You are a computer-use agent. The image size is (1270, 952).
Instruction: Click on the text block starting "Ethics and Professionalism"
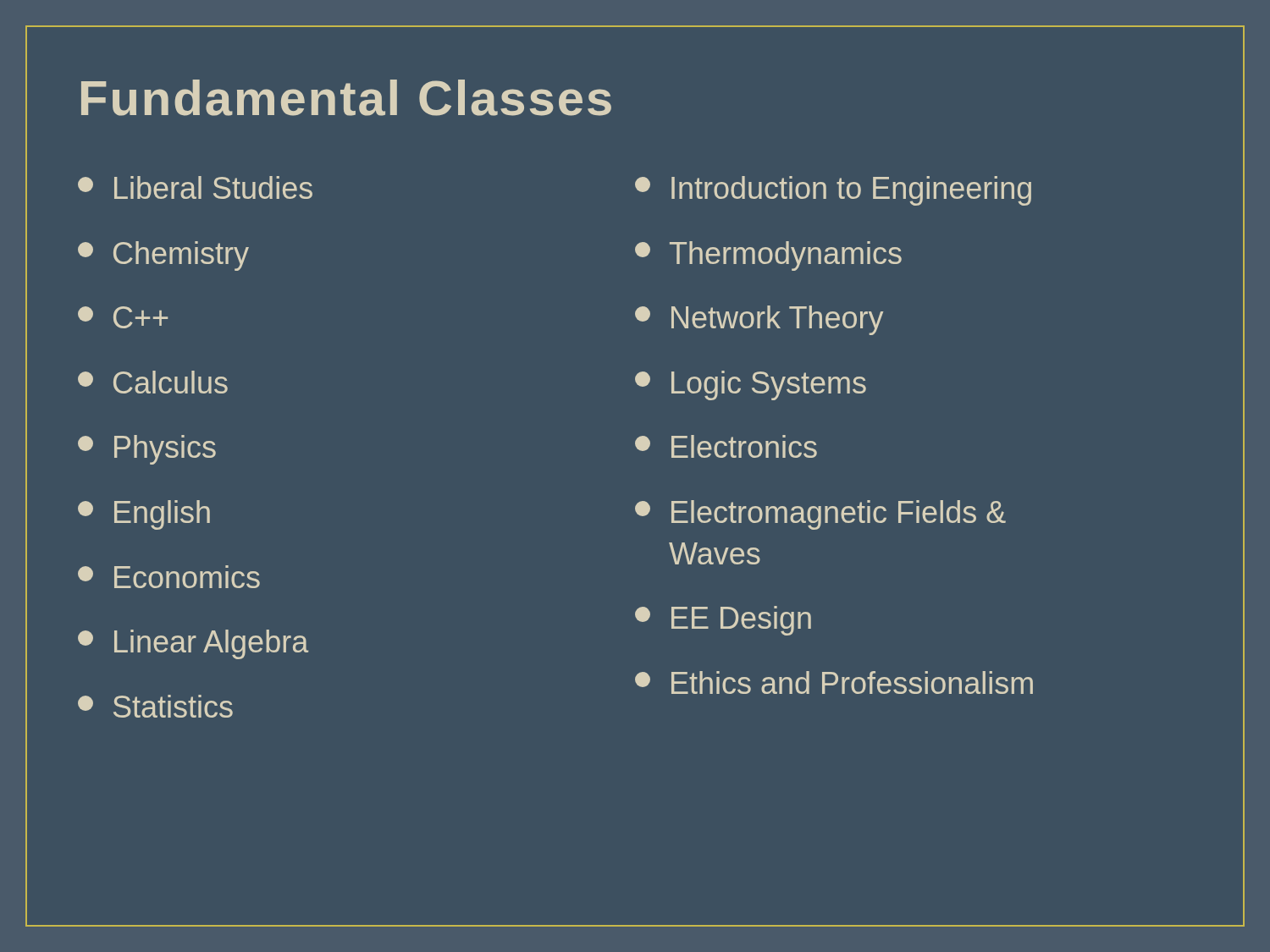tap(914, 684)
